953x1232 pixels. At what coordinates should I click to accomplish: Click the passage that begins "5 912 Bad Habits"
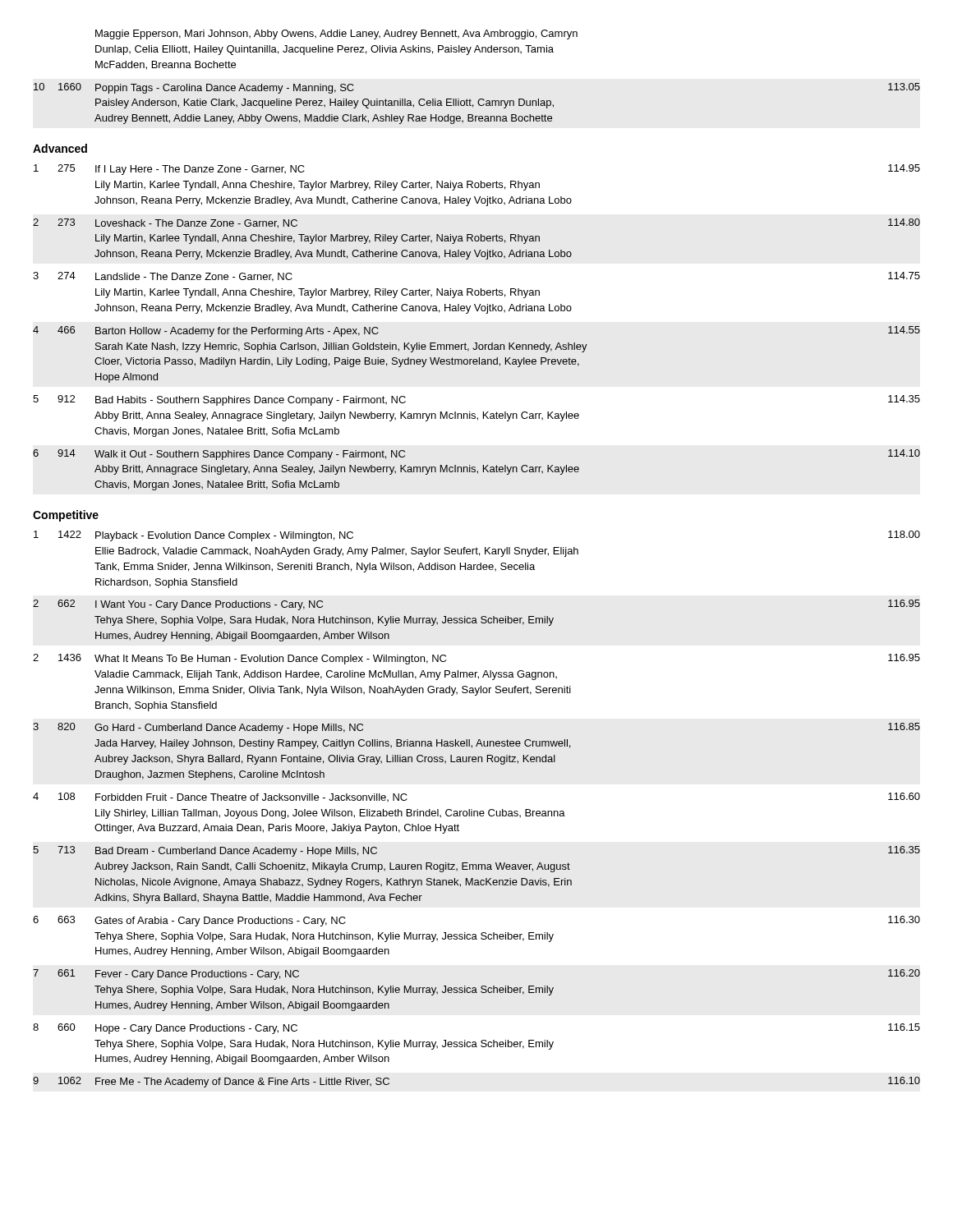[x=476, y=416]
